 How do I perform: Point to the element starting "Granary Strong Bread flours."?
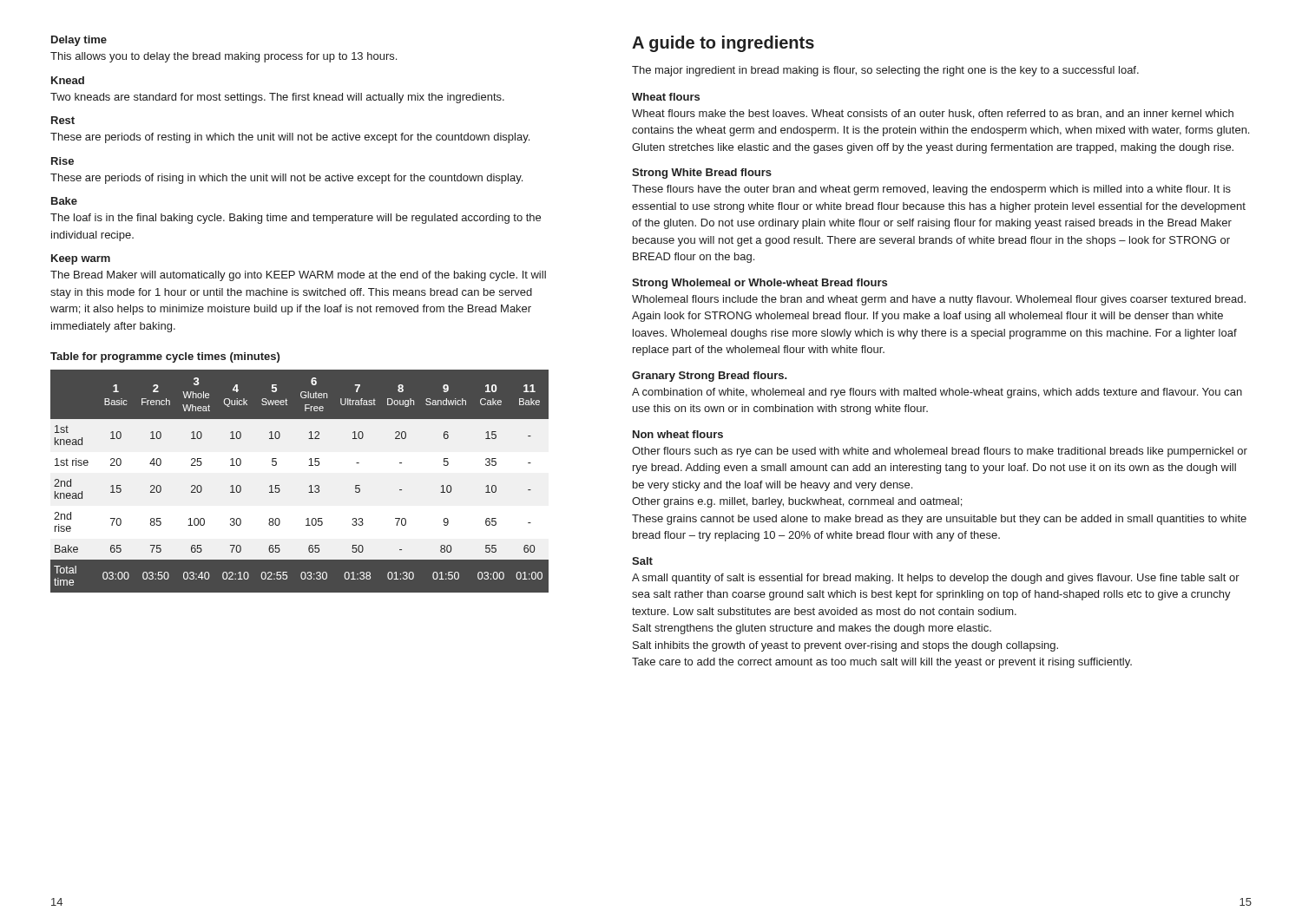[710, 375]
